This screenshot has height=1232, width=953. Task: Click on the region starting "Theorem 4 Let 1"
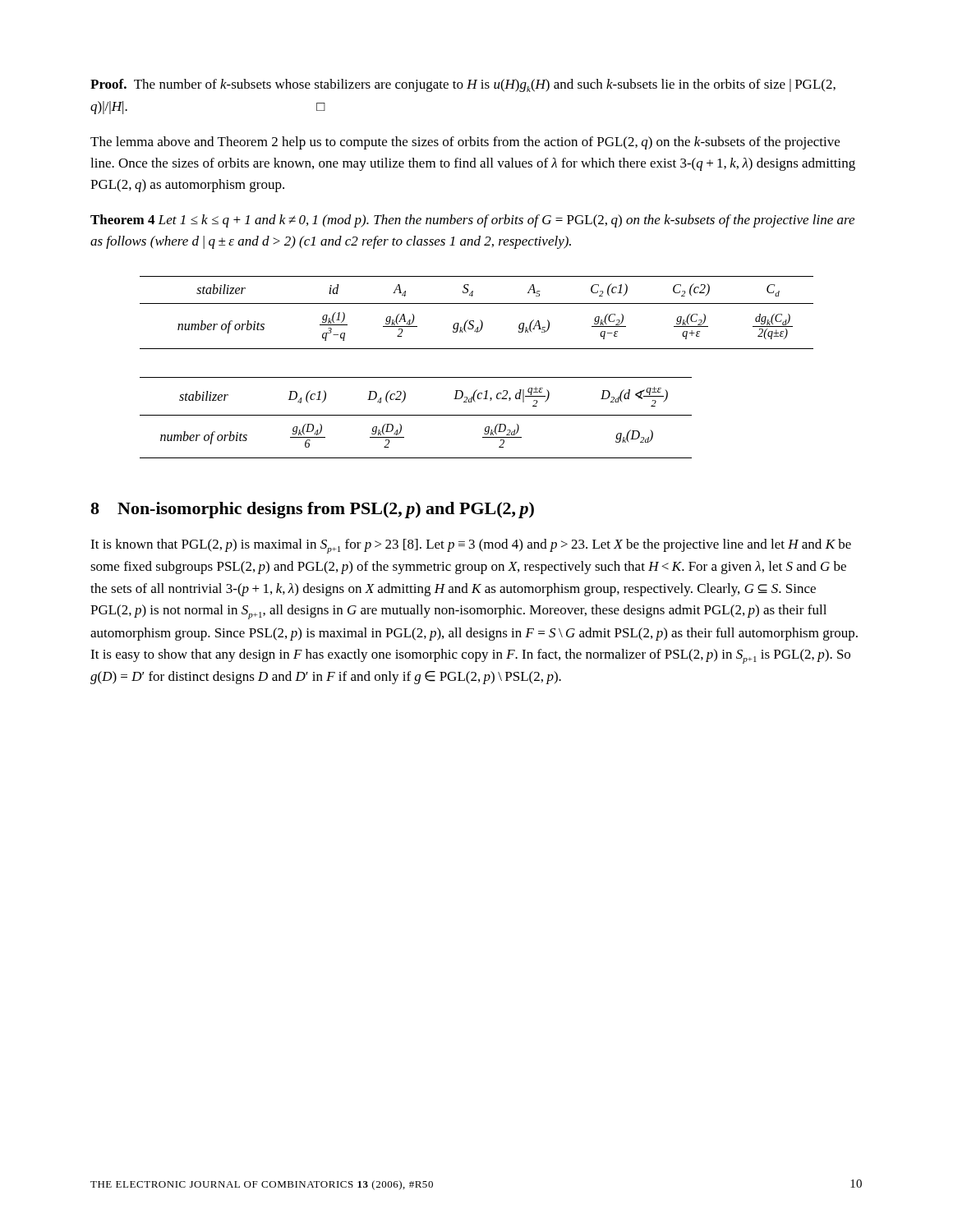coord(473,230)
